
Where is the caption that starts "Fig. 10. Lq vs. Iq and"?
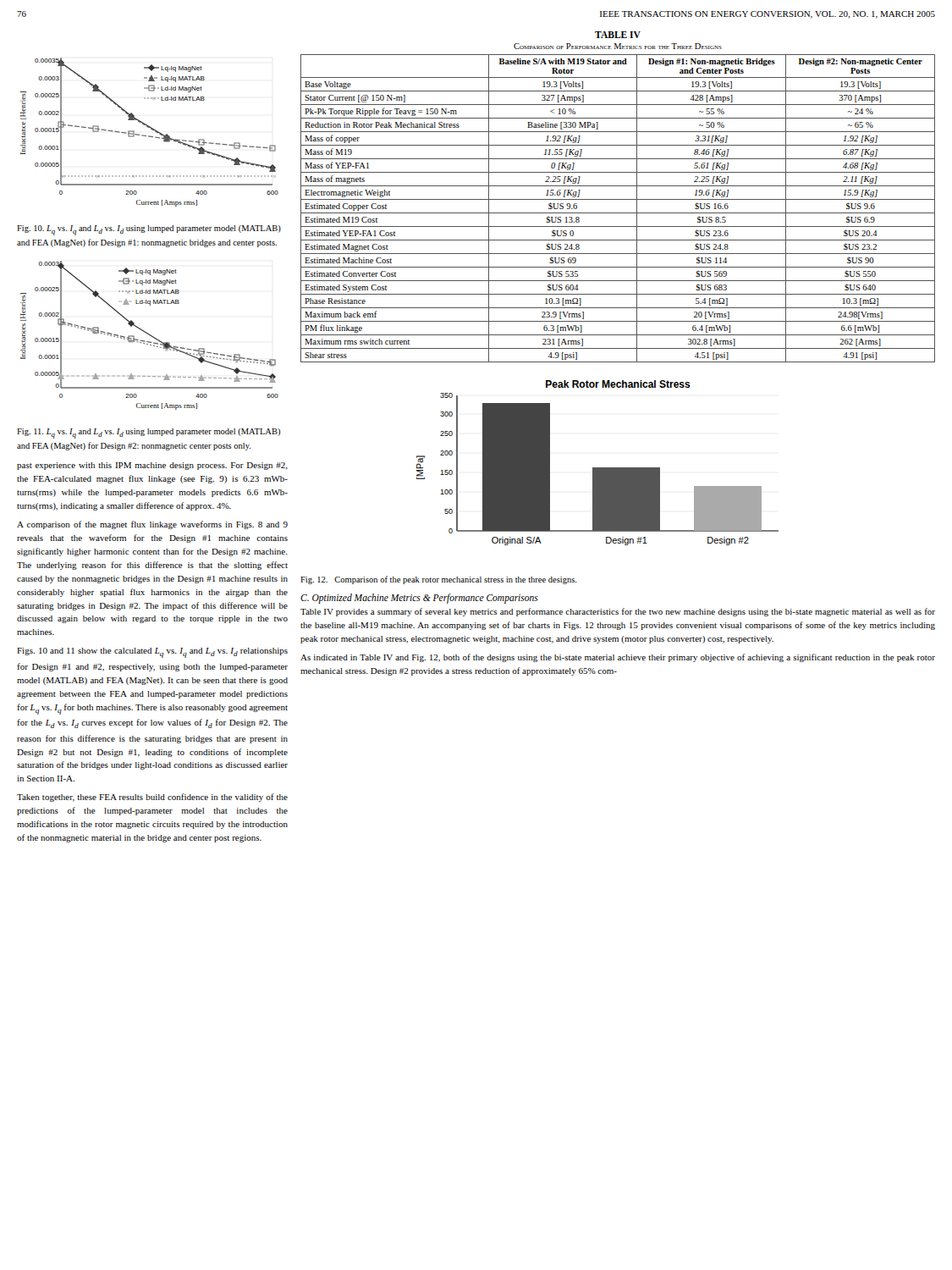pos(149,235)
